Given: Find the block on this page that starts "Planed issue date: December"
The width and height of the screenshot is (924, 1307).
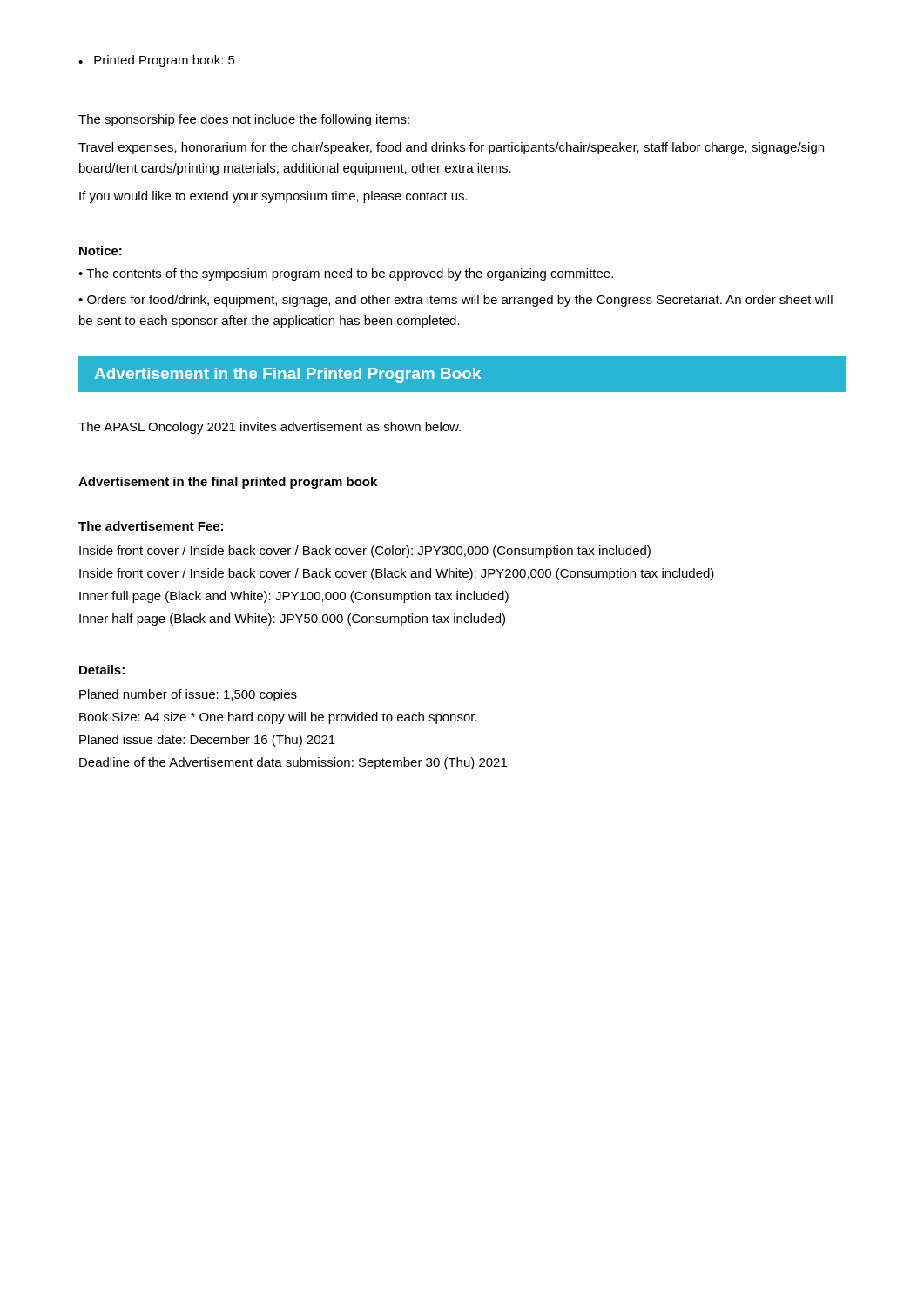Looking at the screenshot, I should [x=207, y=739].
